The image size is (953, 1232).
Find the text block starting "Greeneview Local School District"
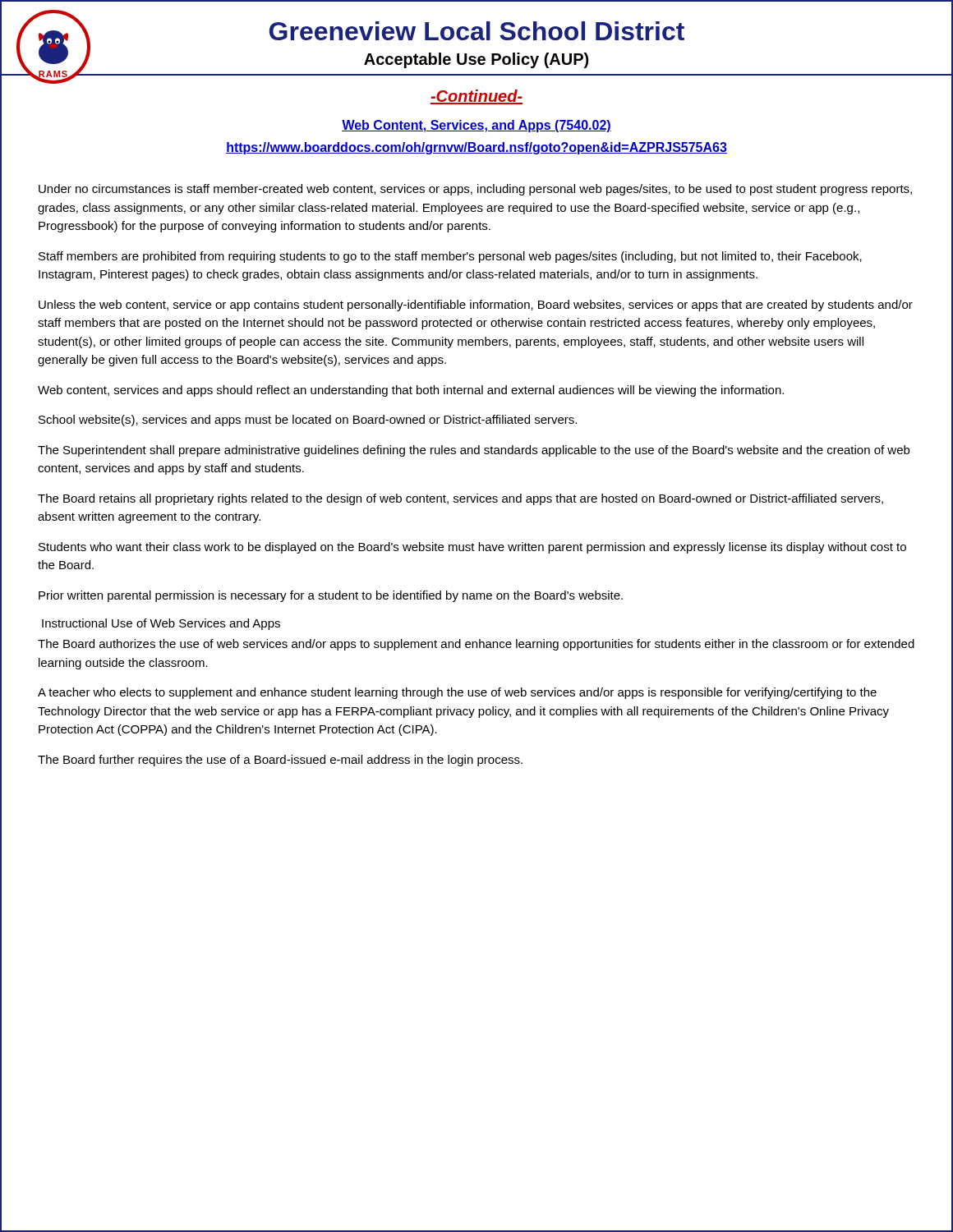click(476, 31)
